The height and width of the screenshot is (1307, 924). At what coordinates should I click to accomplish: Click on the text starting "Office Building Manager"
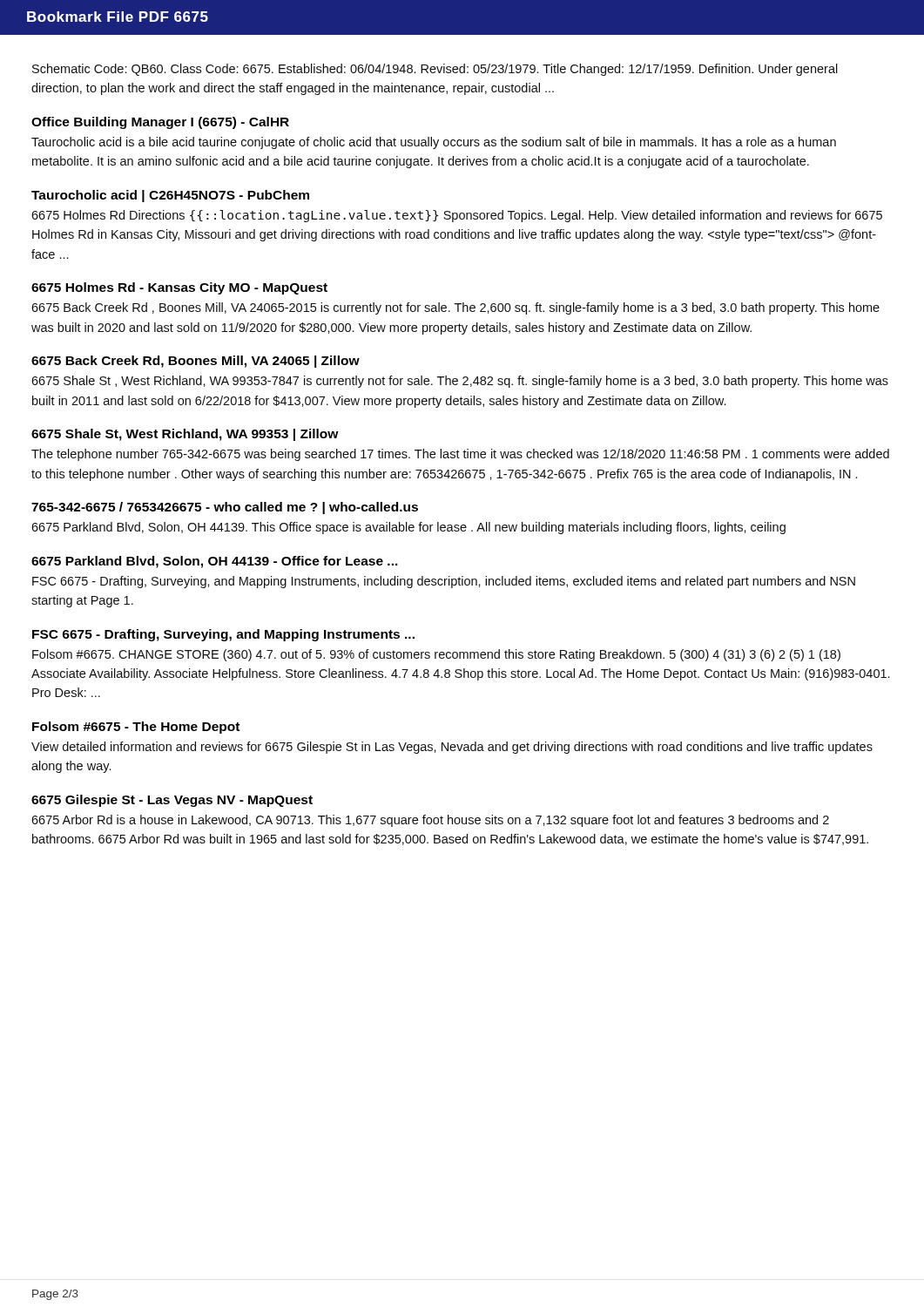160,121
